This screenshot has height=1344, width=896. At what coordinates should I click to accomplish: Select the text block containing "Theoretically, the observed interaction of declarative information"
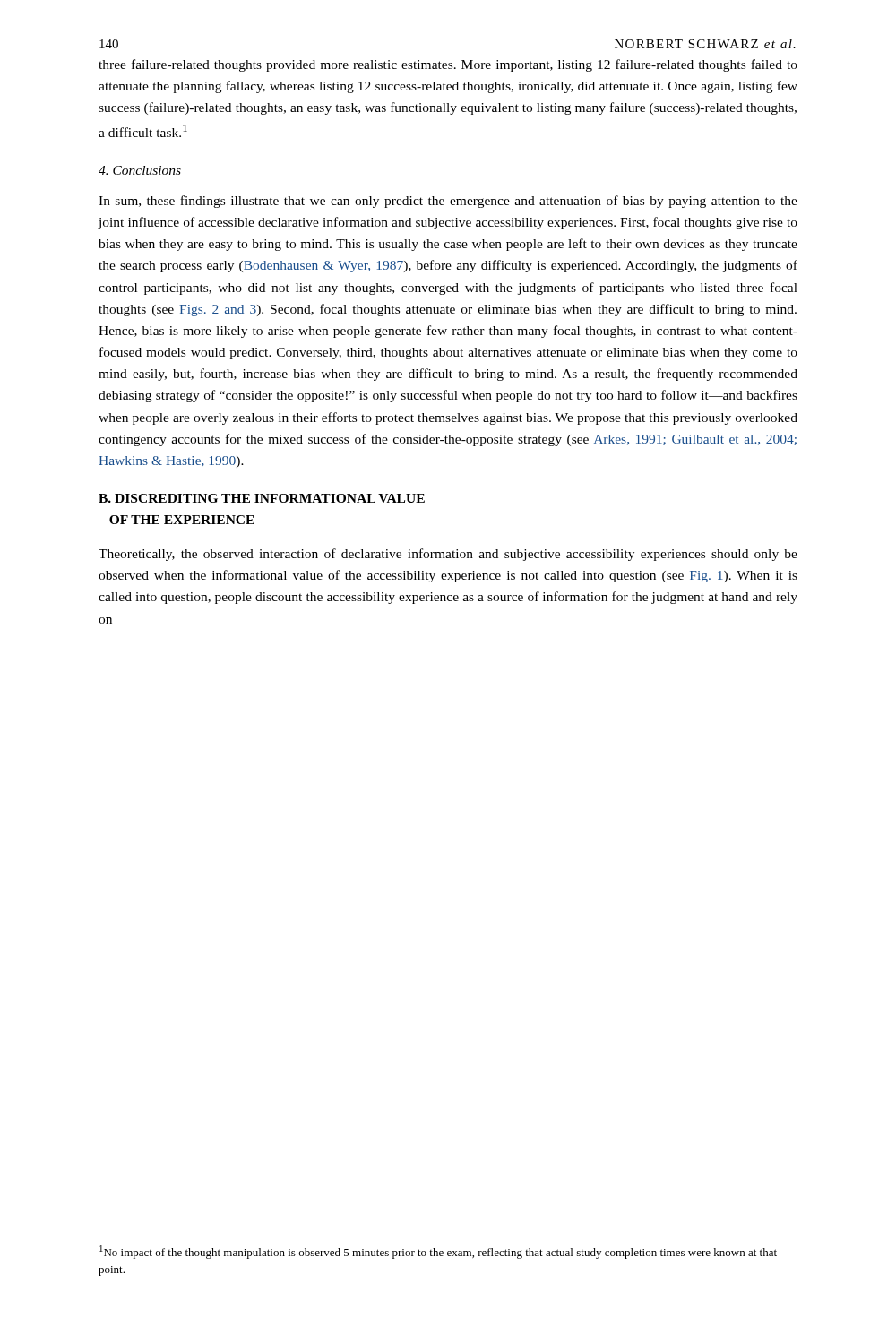pyautogui.click(x=448, y=586)
